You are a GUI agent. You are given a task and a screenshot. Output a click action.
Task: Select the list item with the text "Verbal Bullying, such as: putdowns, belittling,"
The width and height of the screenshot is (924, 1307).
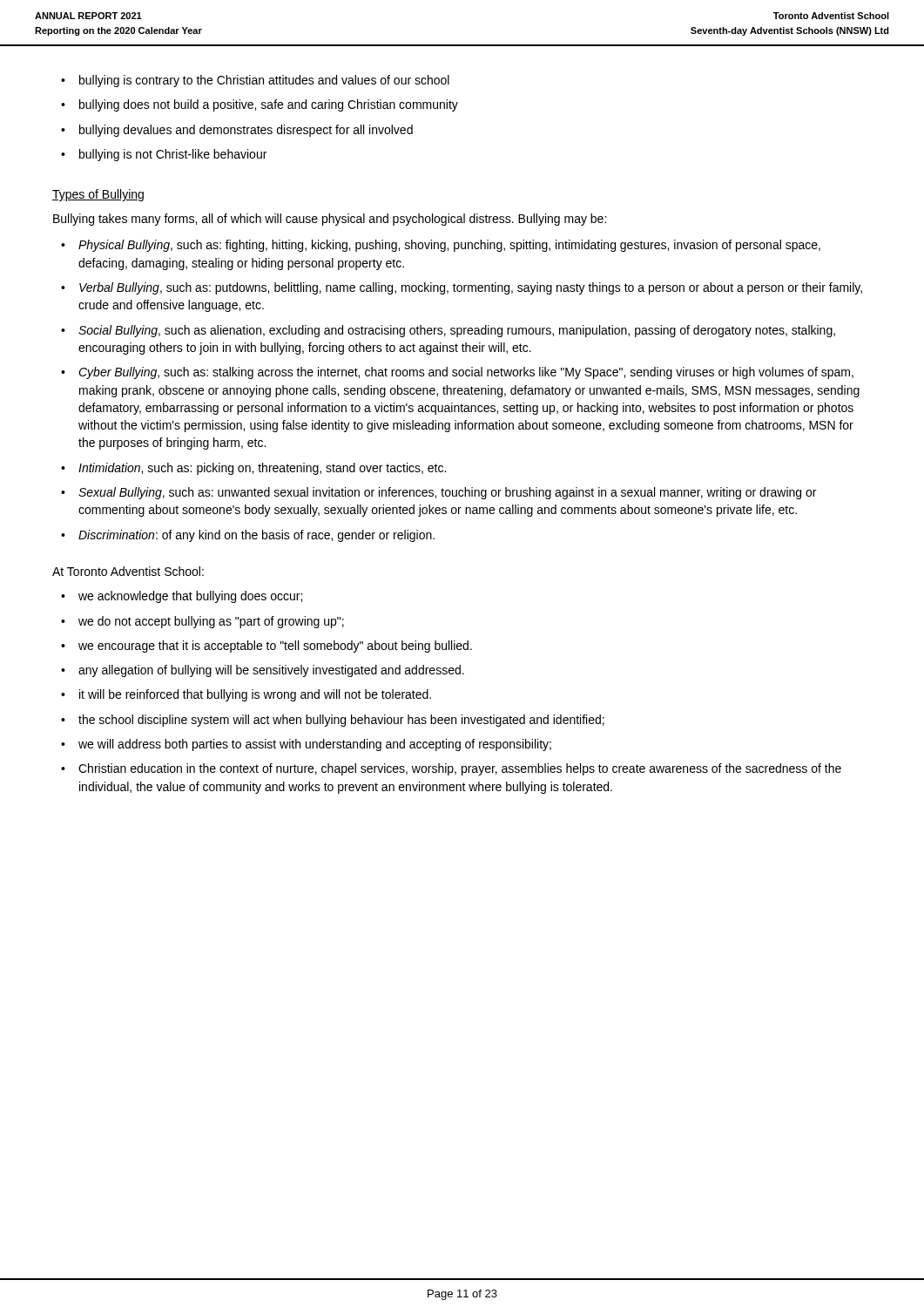coord(471,296)
